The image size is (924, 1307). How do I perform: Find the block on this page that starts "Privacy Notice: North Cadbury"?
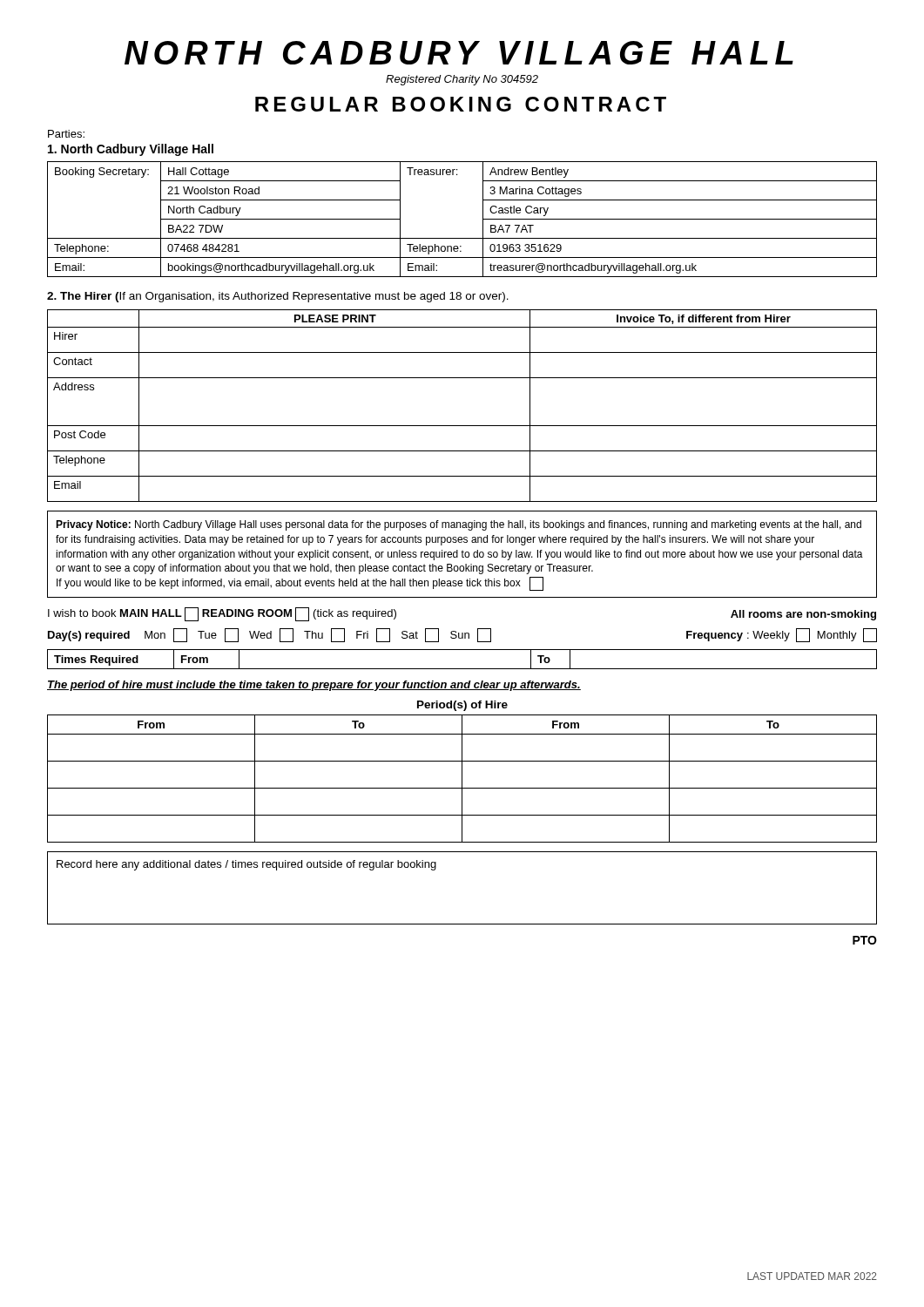pos(459,555)
